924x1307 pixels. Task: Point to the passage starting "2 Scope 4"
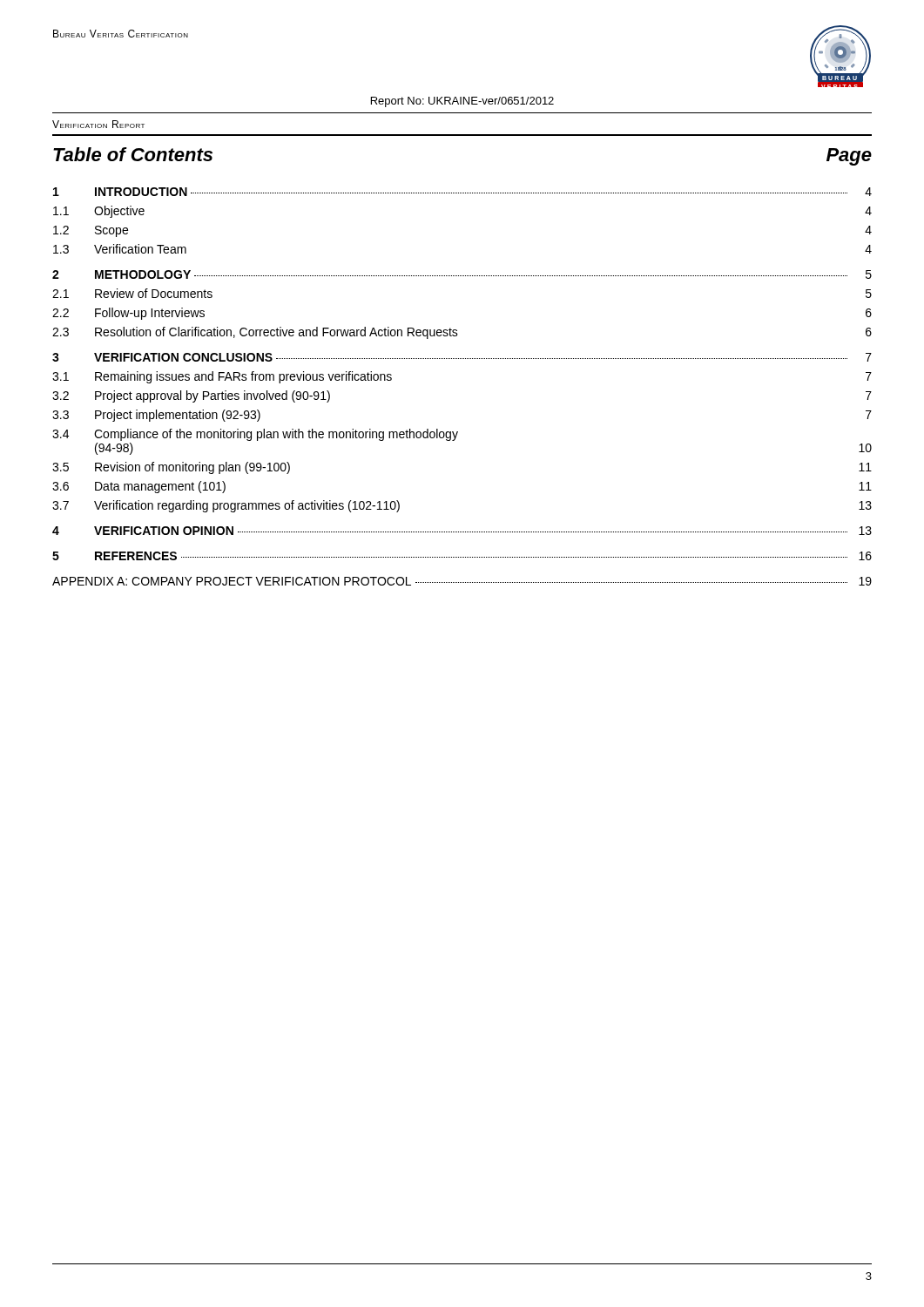[x=114, y=231]
